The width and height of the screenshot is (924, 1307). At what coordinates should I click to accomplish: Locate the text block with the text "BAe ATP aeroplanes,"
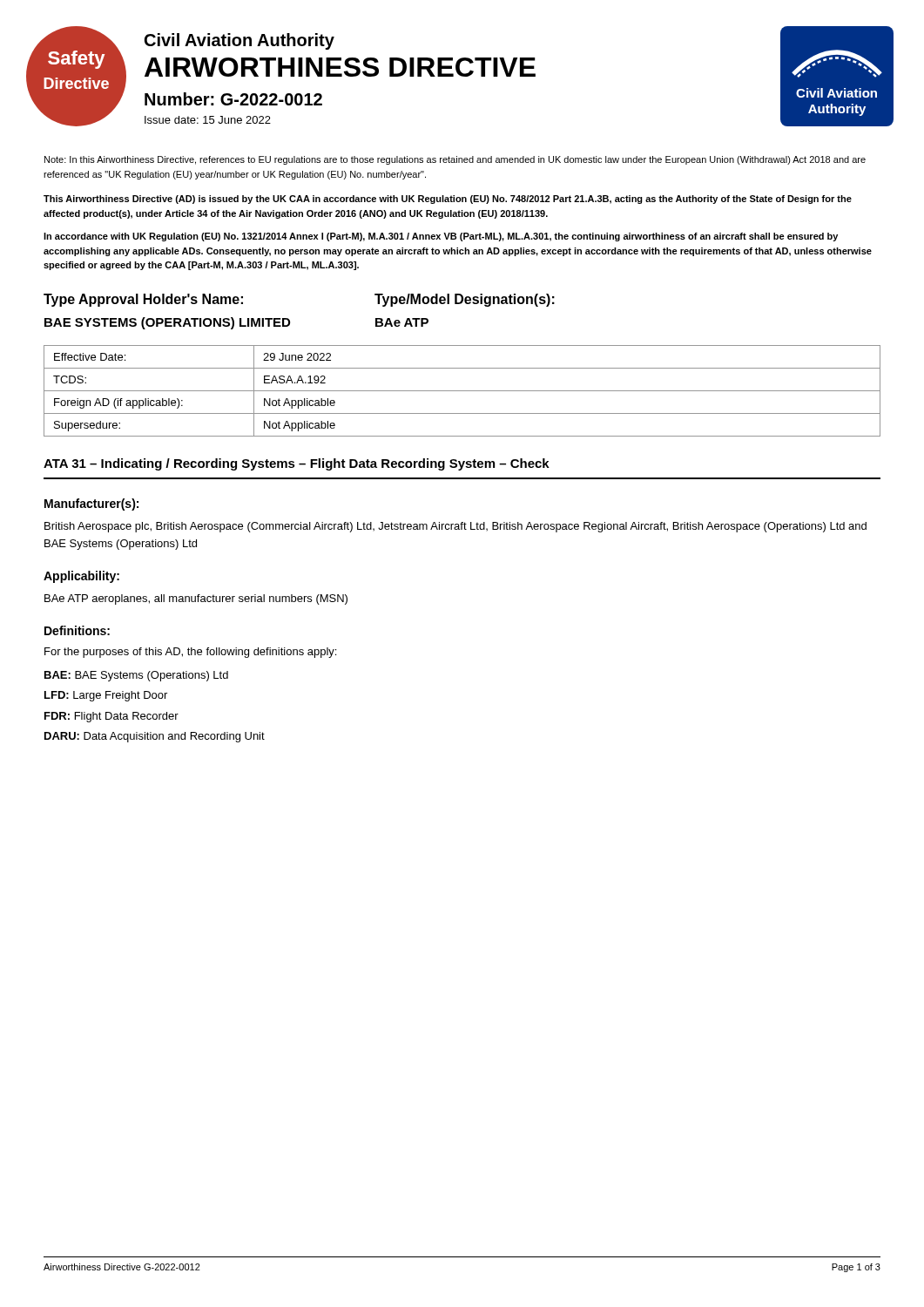pyautogui.click(x=196, y=598)
